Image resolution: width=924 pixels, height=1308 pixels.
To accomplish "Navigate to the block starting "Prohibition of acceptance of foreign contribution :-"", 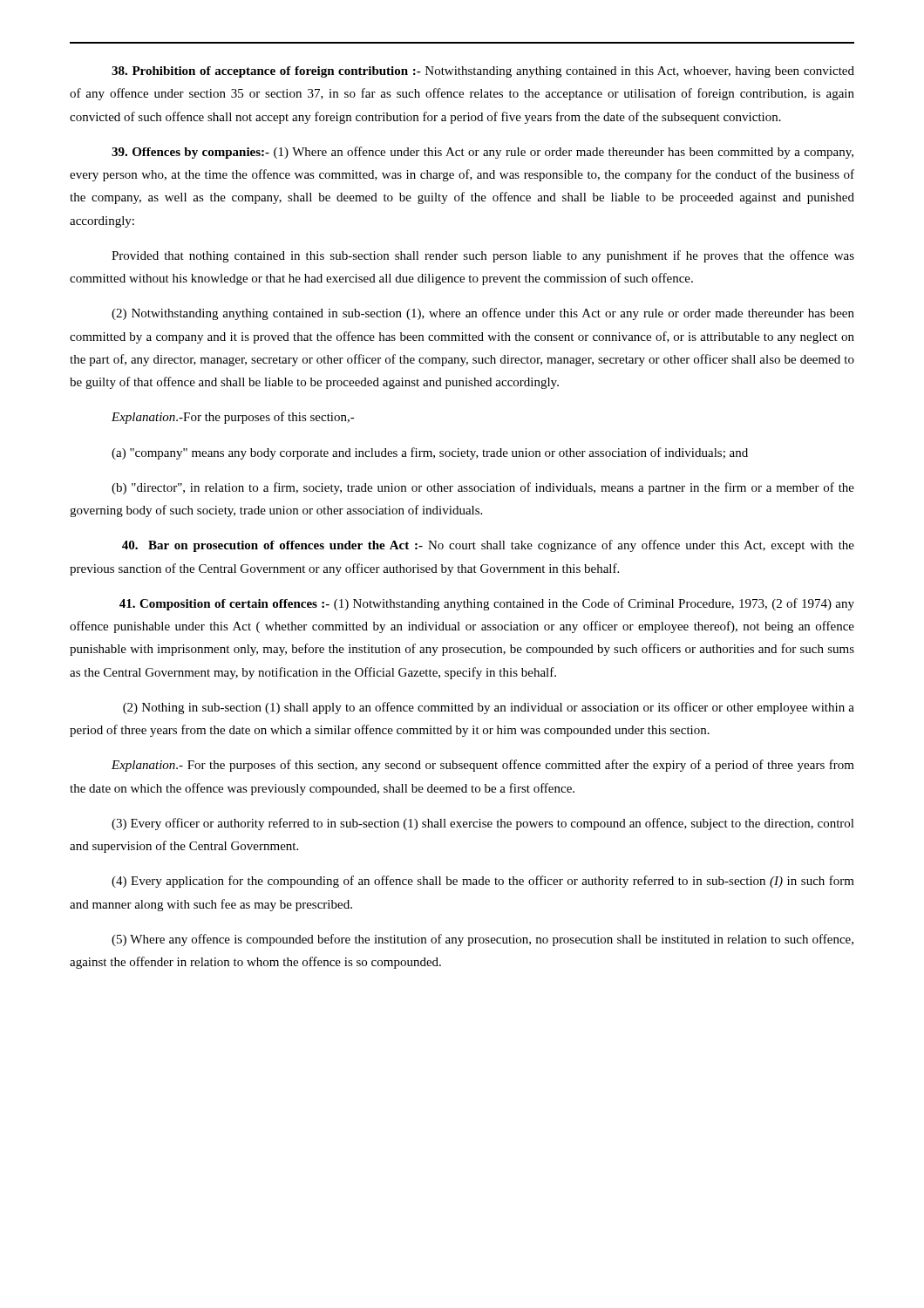I will point(462,94).
